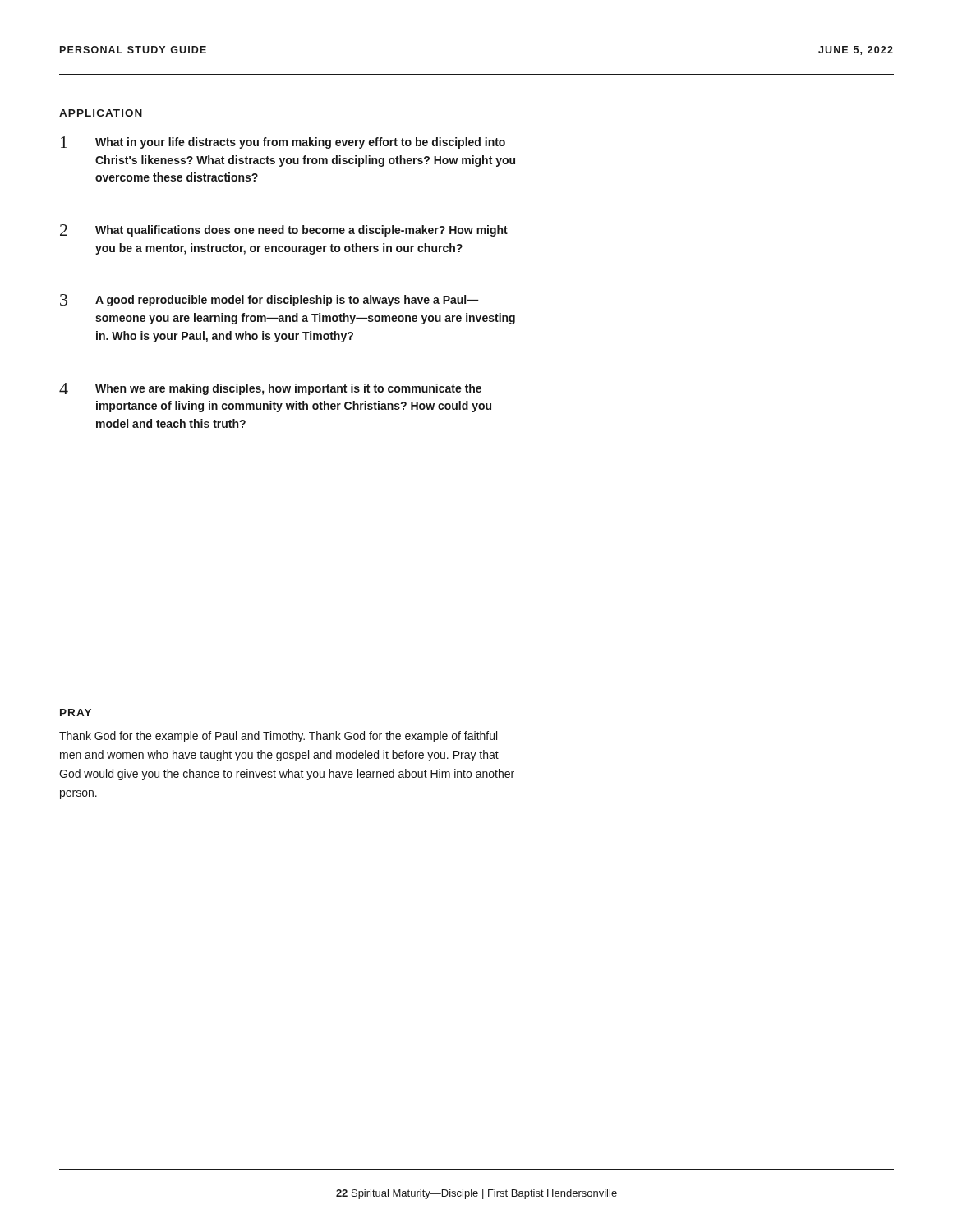Screen dimensions: 1232x953
Task: Select the list item that reads "1 What in your life distracts you from"
Action: coord(289,161)
